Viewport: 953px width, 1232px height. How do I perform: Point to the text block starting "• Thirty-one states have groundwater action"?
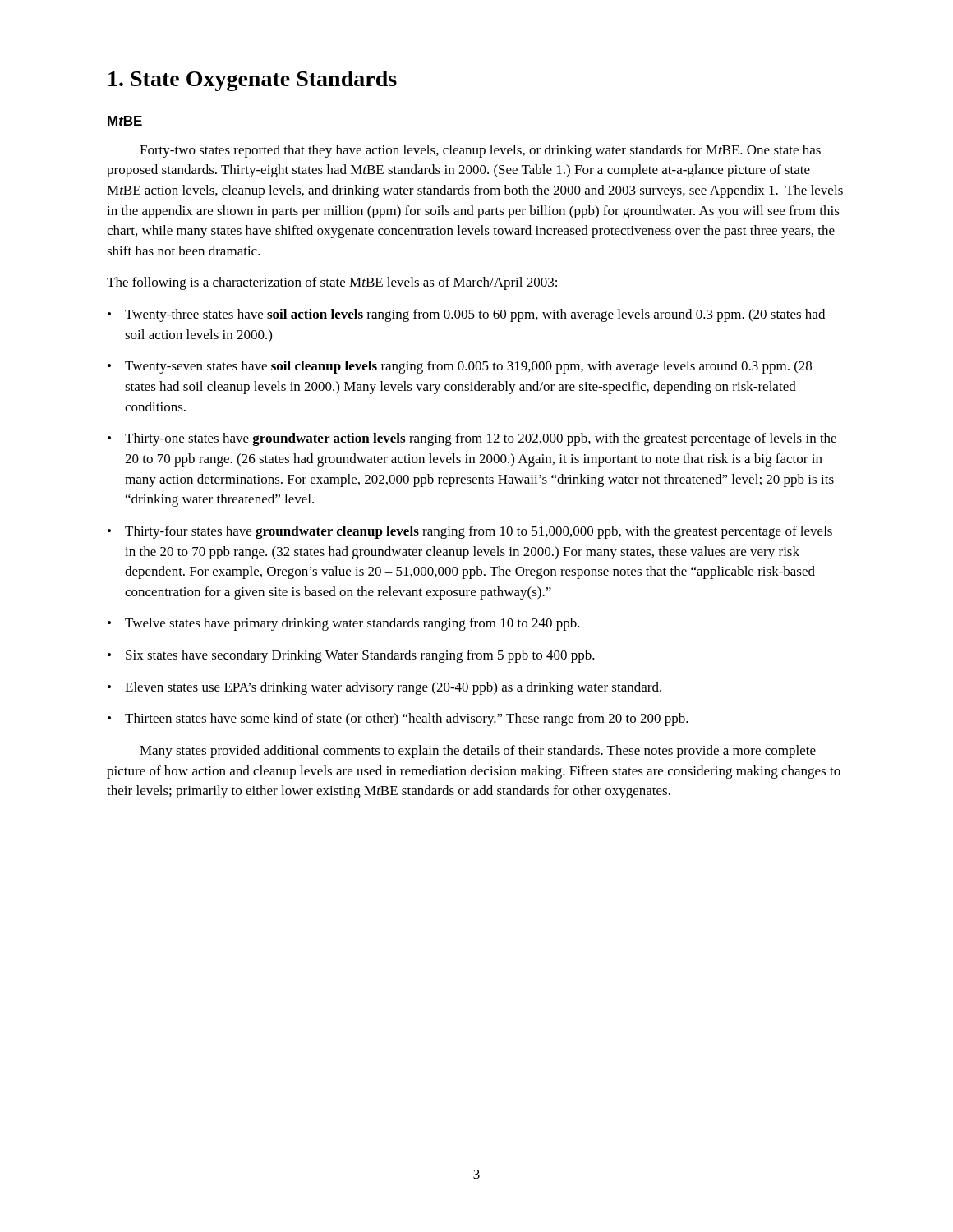coord(476,469)
